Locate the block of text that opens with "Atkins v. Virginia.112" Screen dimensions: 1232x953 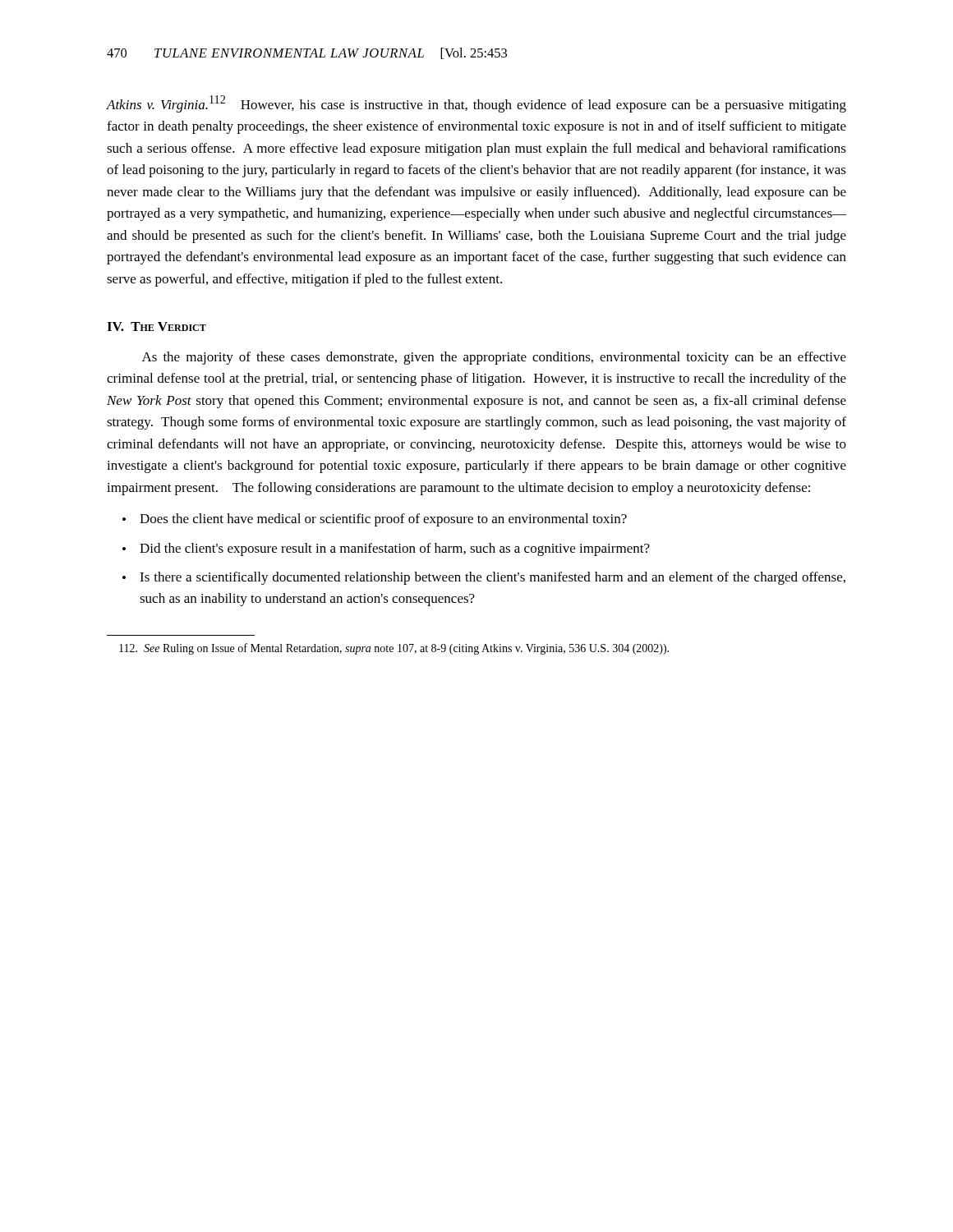[x=476, y=190]
